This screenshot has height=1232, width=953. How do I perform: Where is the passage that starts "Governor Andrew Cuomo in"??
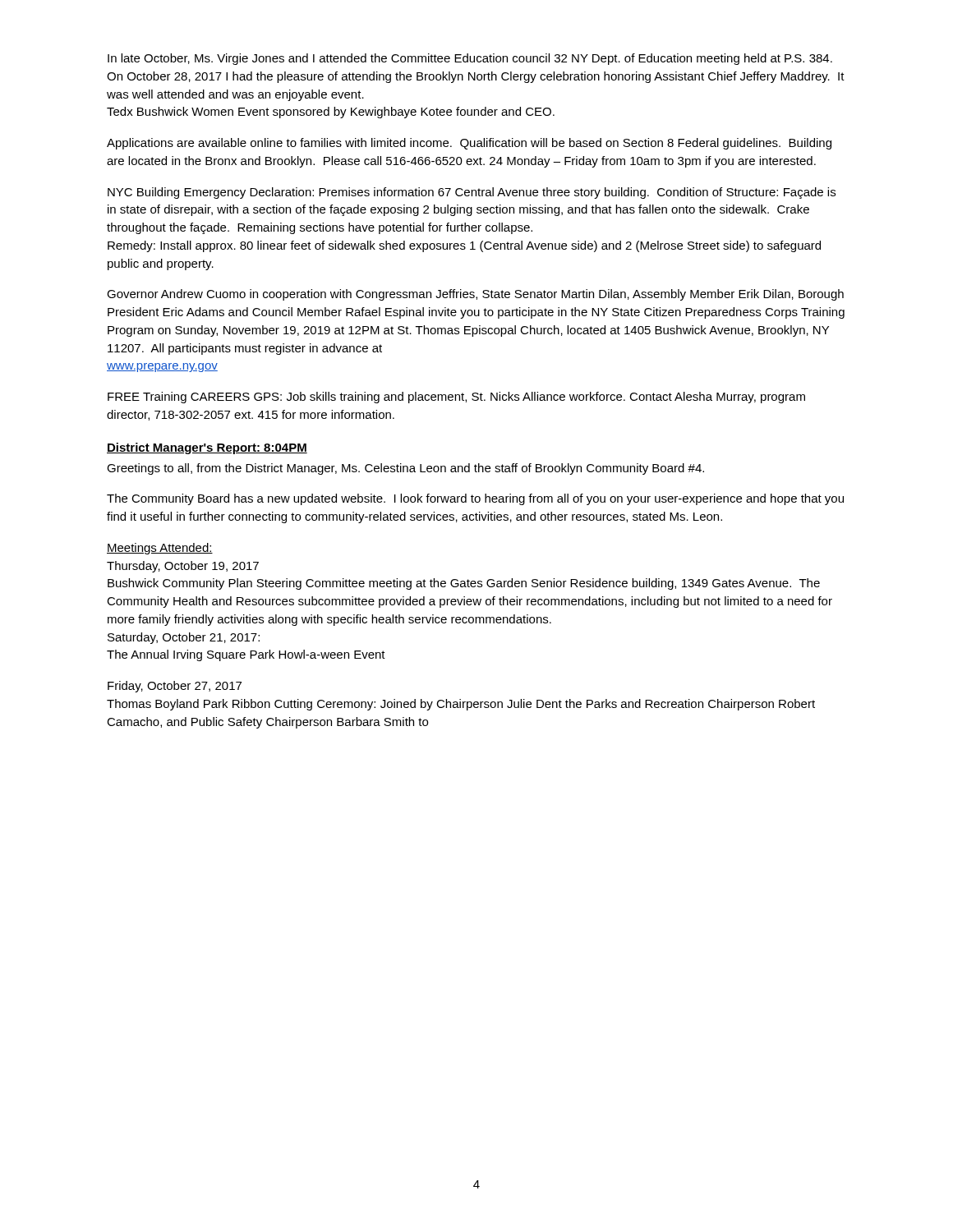click(476, 330)
